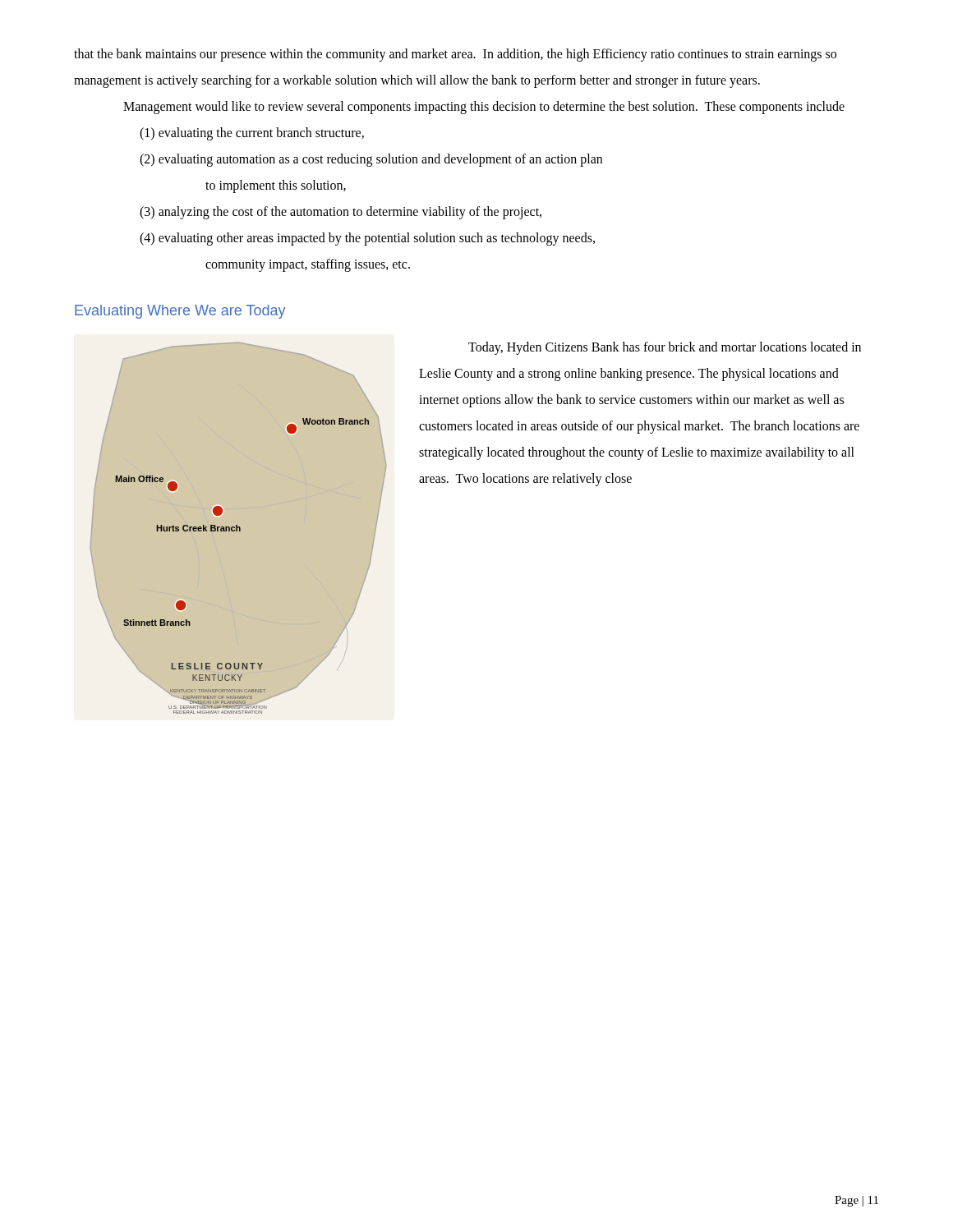The image size is (953, 1232).
Task: Point to the block beginning "(3) analyzing the cost"
Action: tap(341, 211)
